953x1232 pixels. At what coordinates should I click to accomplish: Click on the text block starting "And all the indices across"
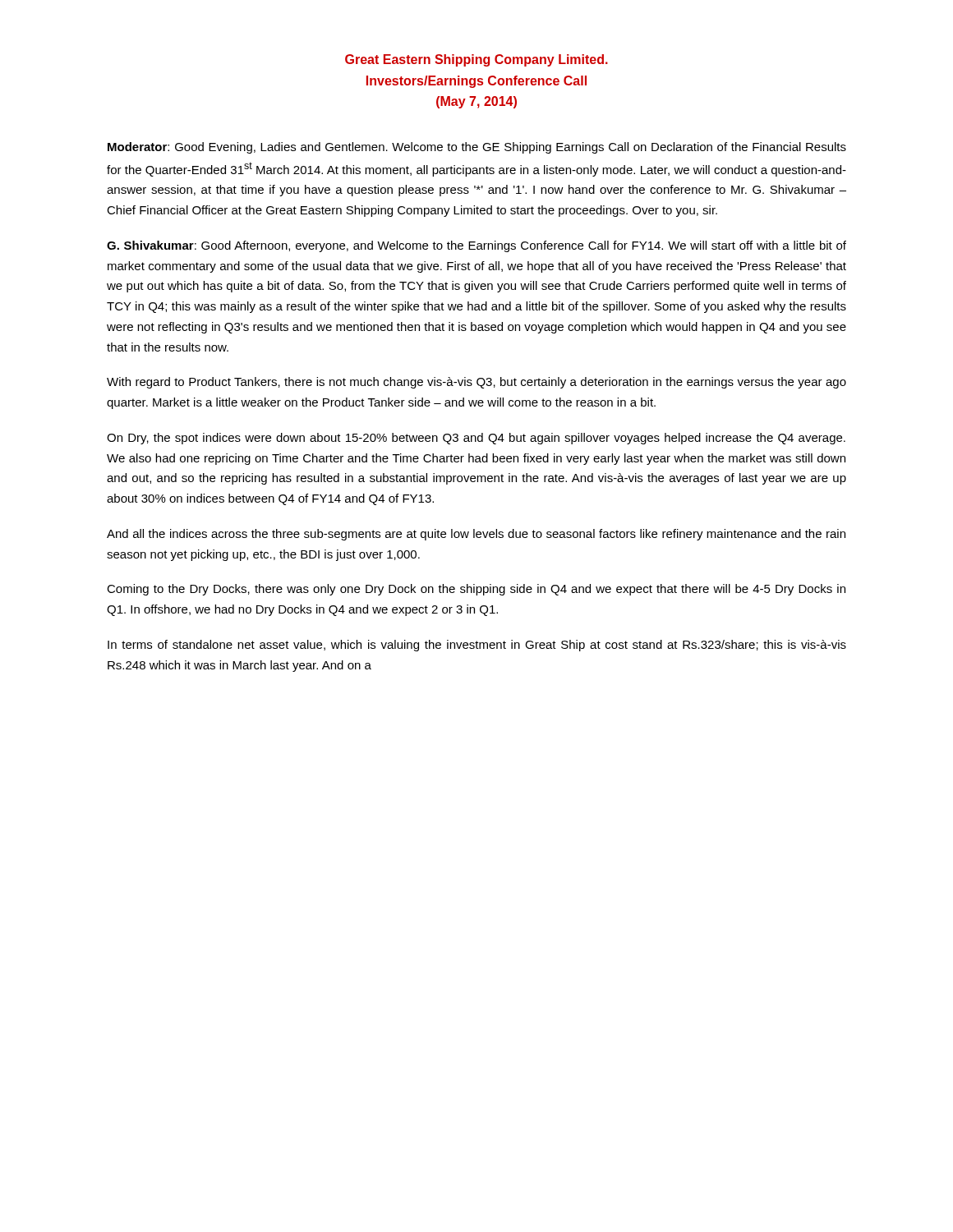[476, 543]
